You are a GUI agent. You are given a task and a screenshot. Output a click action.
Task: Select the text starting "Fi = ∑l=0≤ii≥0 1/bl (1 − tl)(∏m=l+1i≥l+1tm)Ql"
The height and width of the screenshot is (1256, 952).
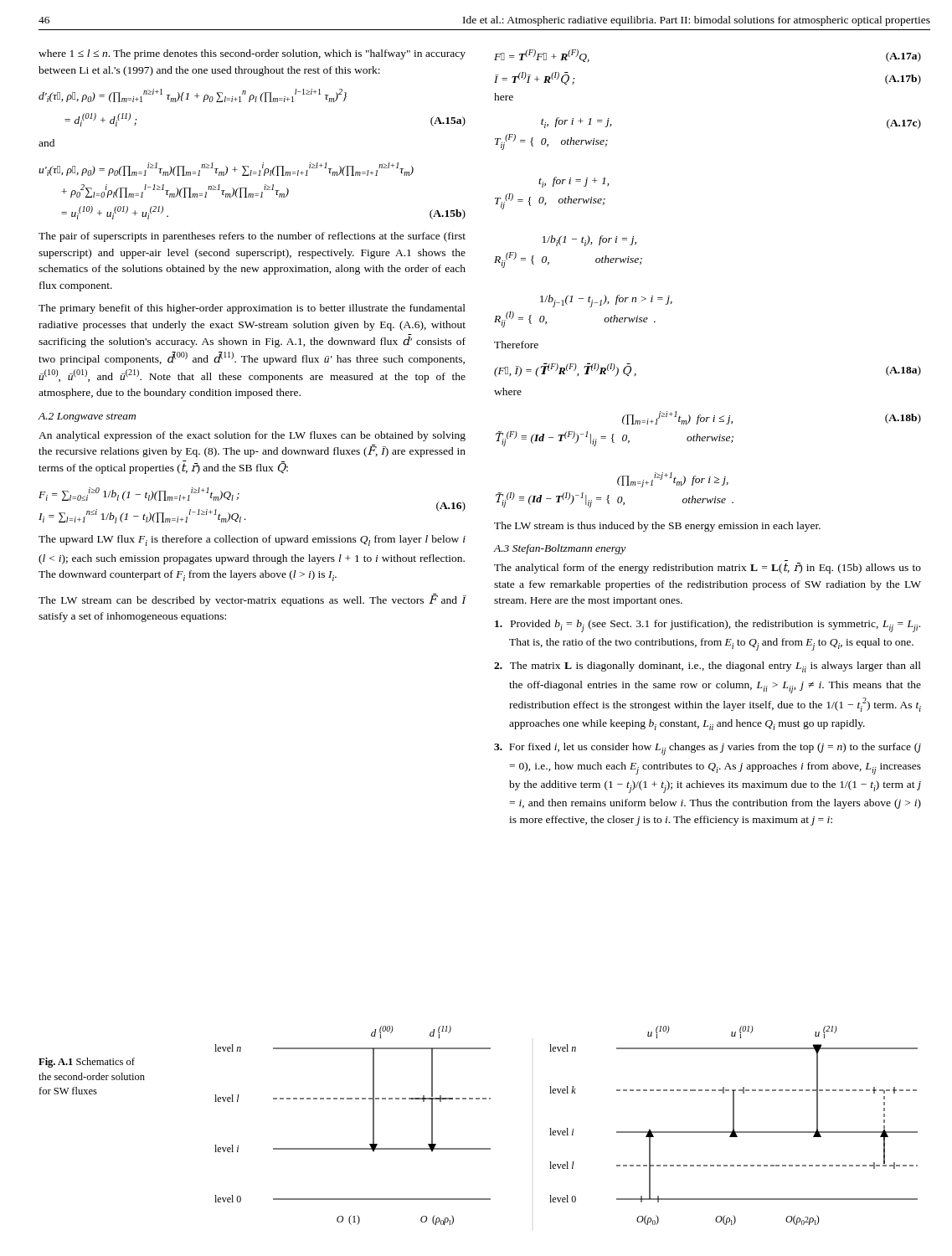252,505
